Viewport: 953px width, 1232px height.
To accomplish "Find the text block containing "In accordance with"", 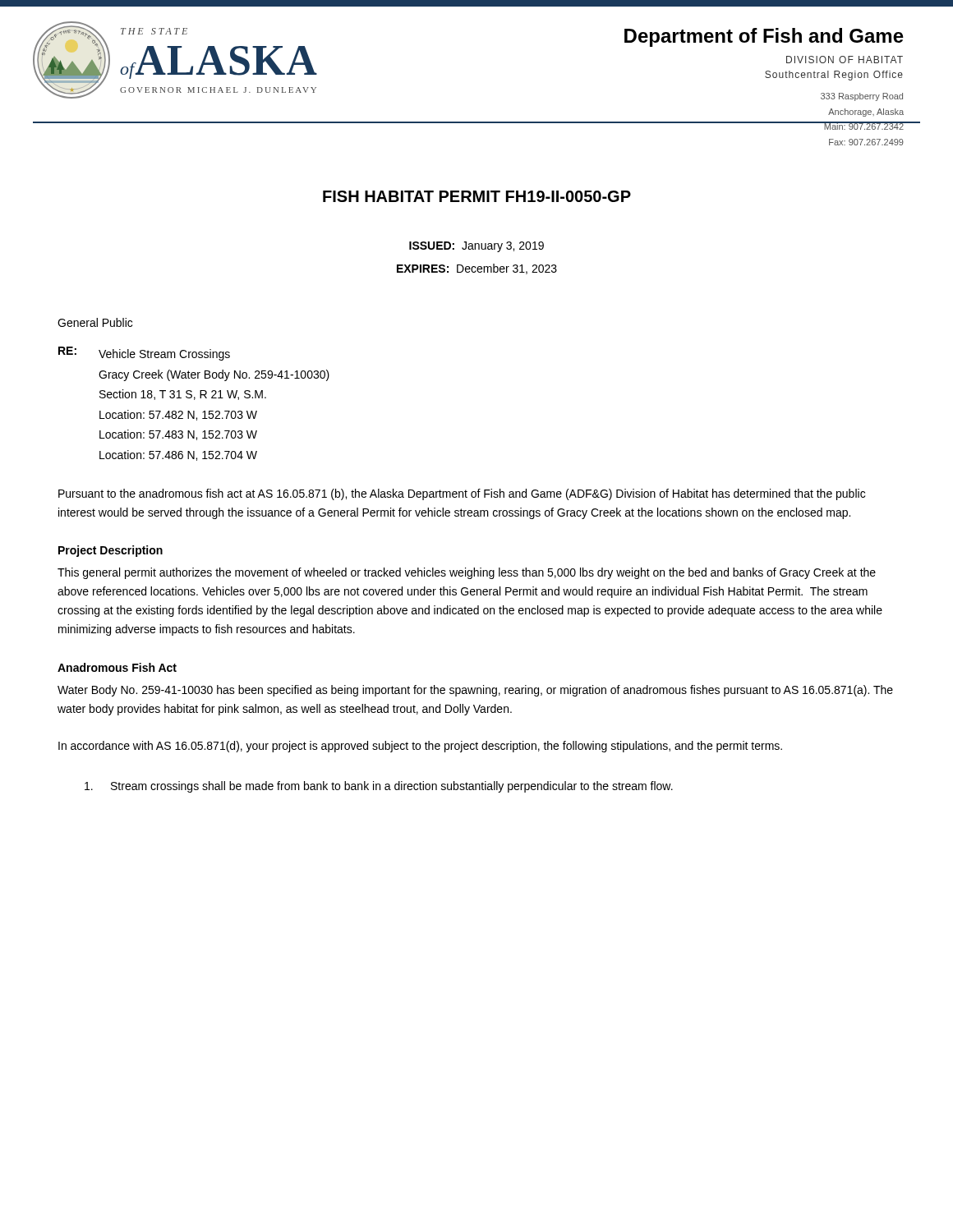I will 420,746.
